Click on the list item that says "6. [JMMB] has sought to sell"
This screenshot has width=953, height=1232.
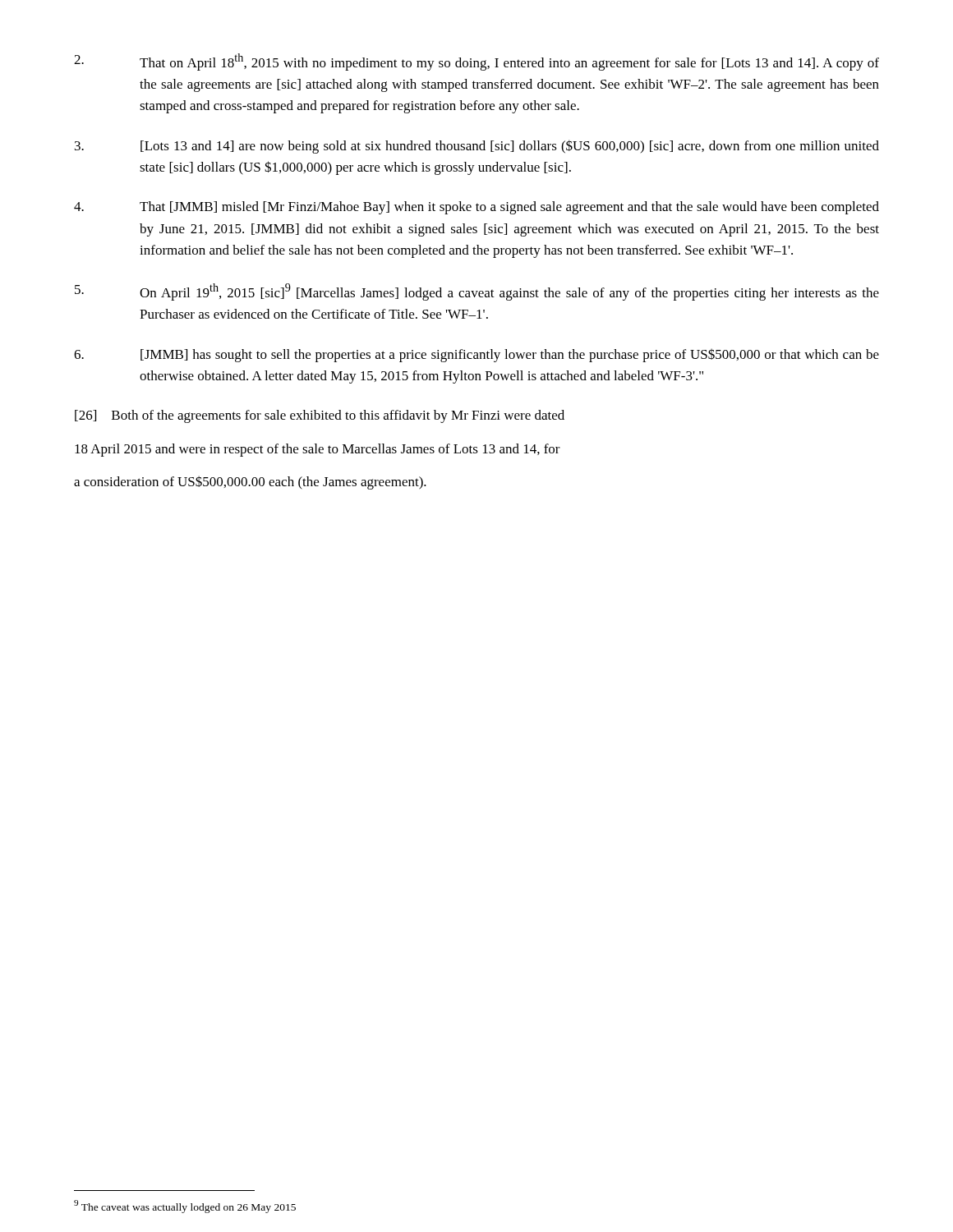[x=476, y=366]
